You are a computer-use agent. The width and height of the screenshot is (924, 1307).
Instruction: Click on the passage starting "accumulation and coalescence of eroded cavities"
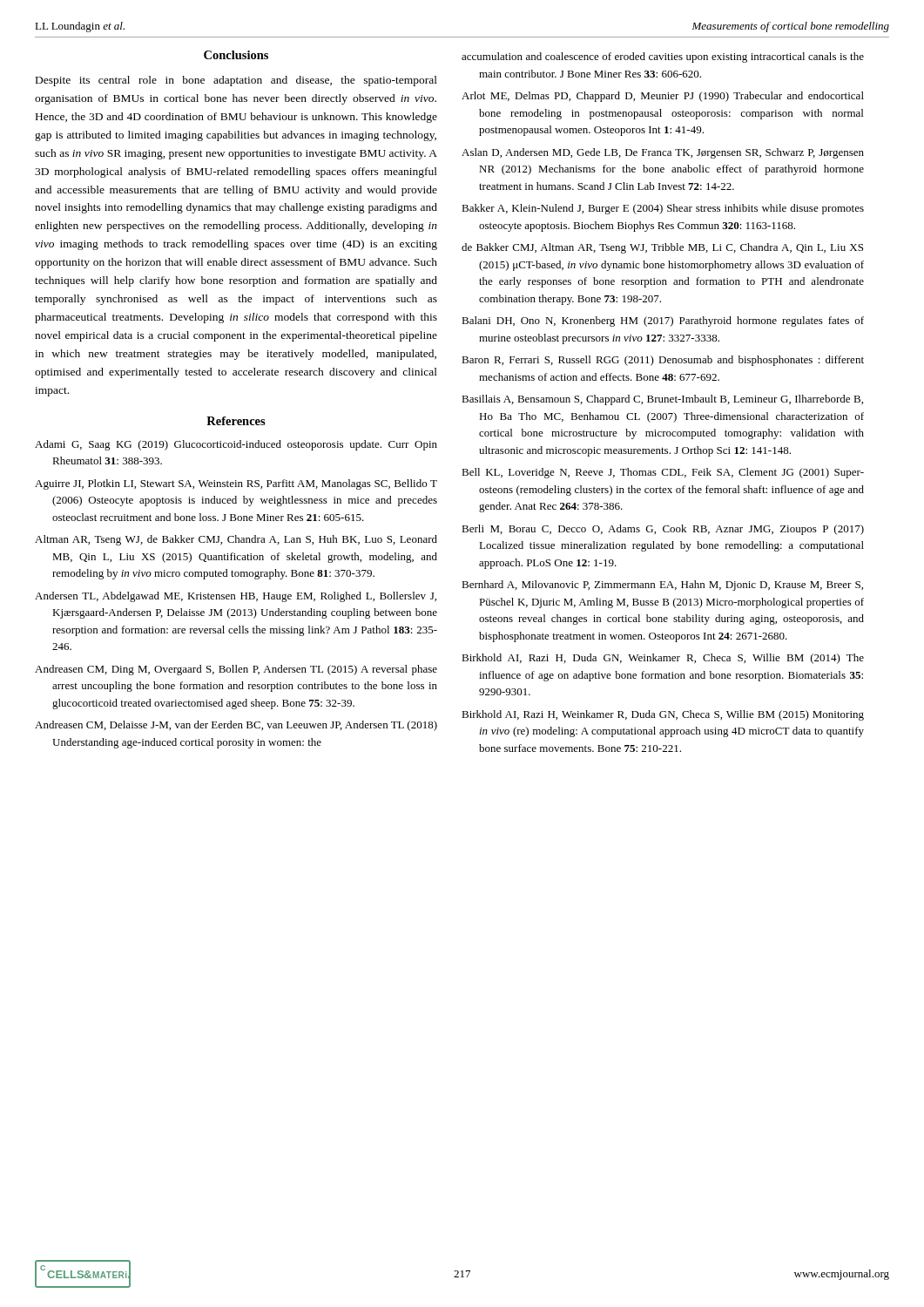663,65
